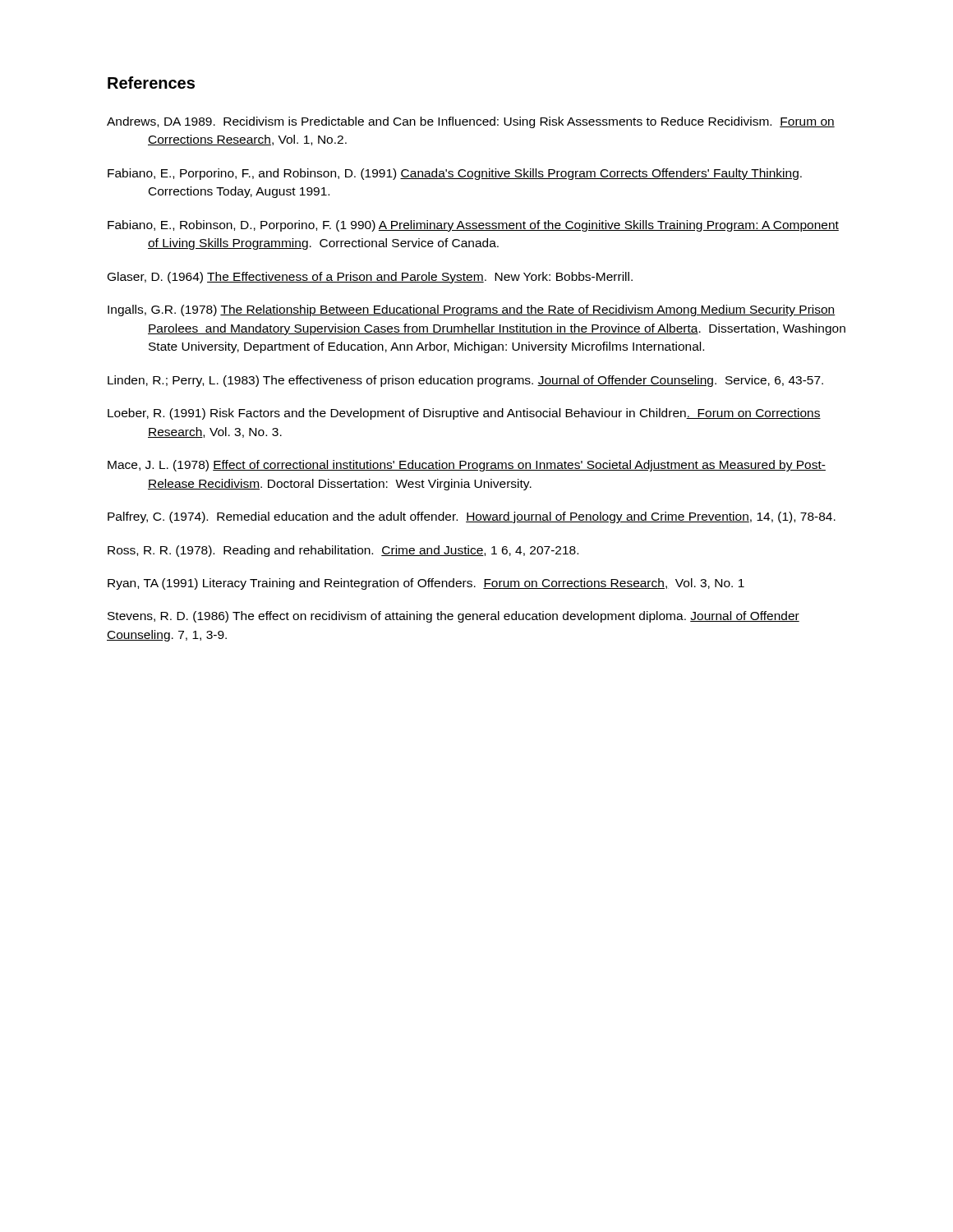Click on the region starting "Glaser, D. (1964)"
Image resolution: width=953 pixels, height=1232 pixels.
(x=370, y=276)
